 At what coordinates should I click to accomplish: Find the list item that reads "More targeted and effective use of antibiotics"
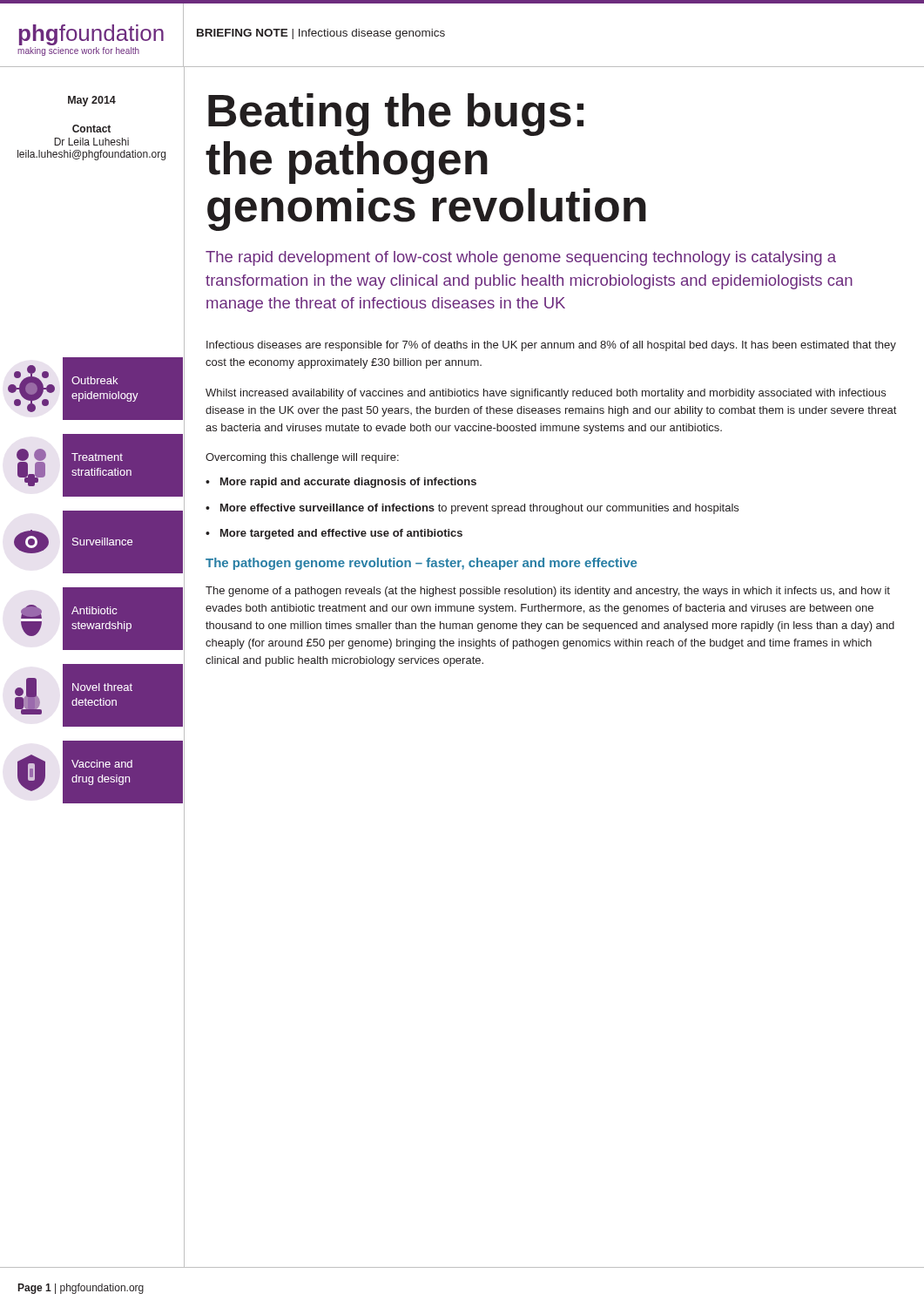[341, 533]
